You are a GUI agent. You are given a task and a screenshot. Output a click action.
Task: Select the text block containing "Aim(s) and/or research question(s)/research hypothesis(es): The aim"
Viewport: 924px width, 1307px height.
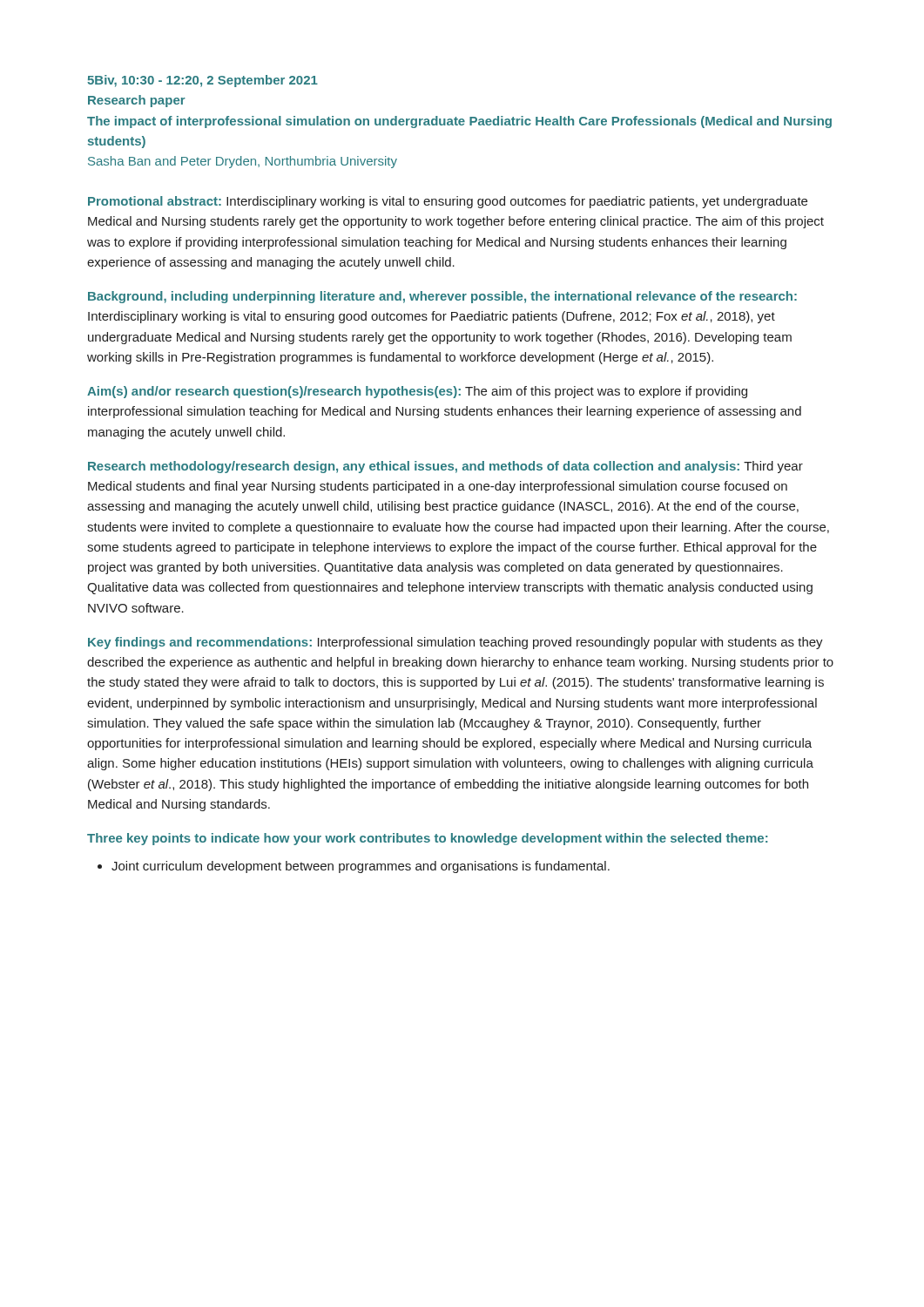[444, 411]
